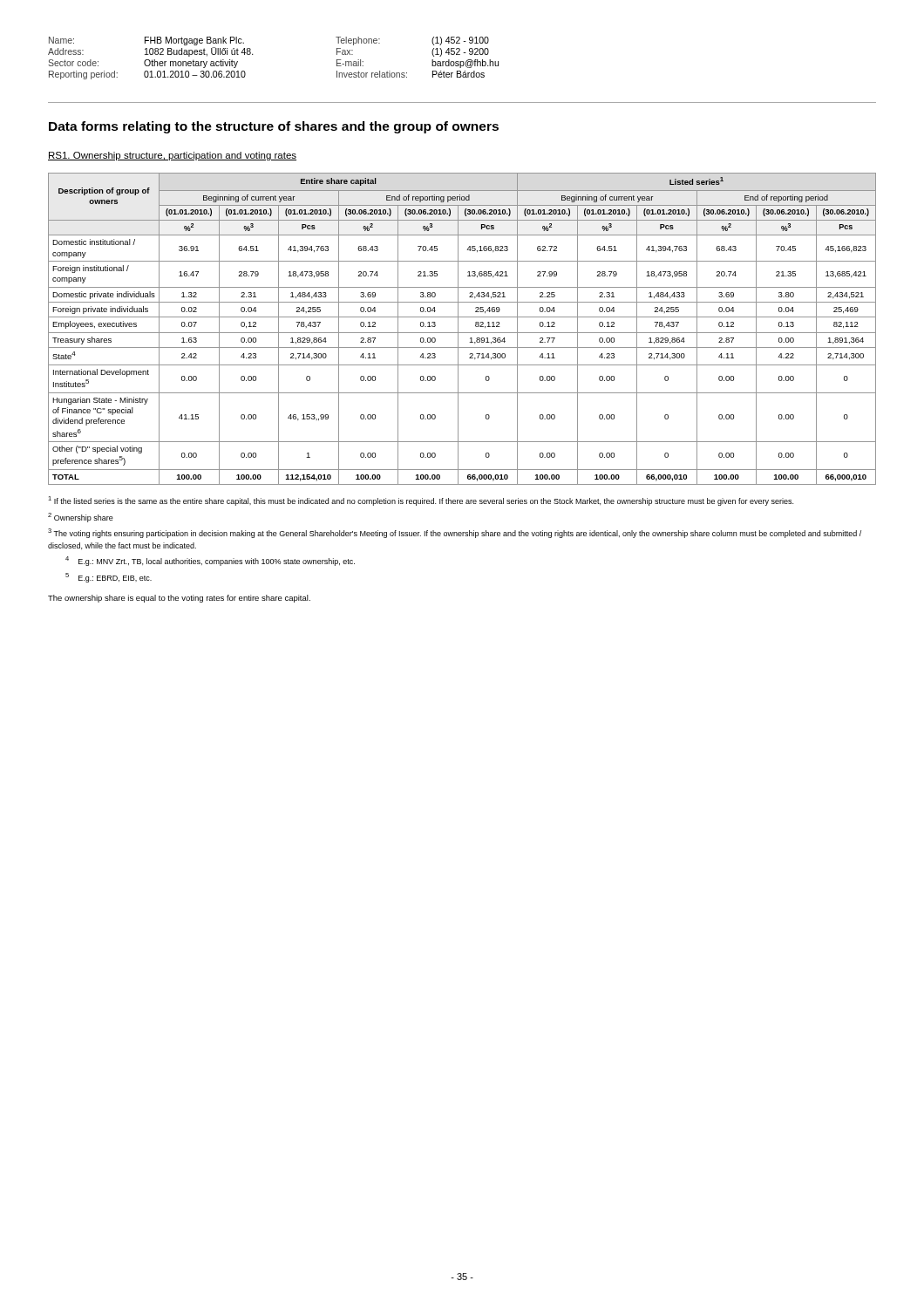This screenshot has height=1308, width=924.
Task: Select the title containing "Data forms relating to the structure"
Action: click(274, 126)
